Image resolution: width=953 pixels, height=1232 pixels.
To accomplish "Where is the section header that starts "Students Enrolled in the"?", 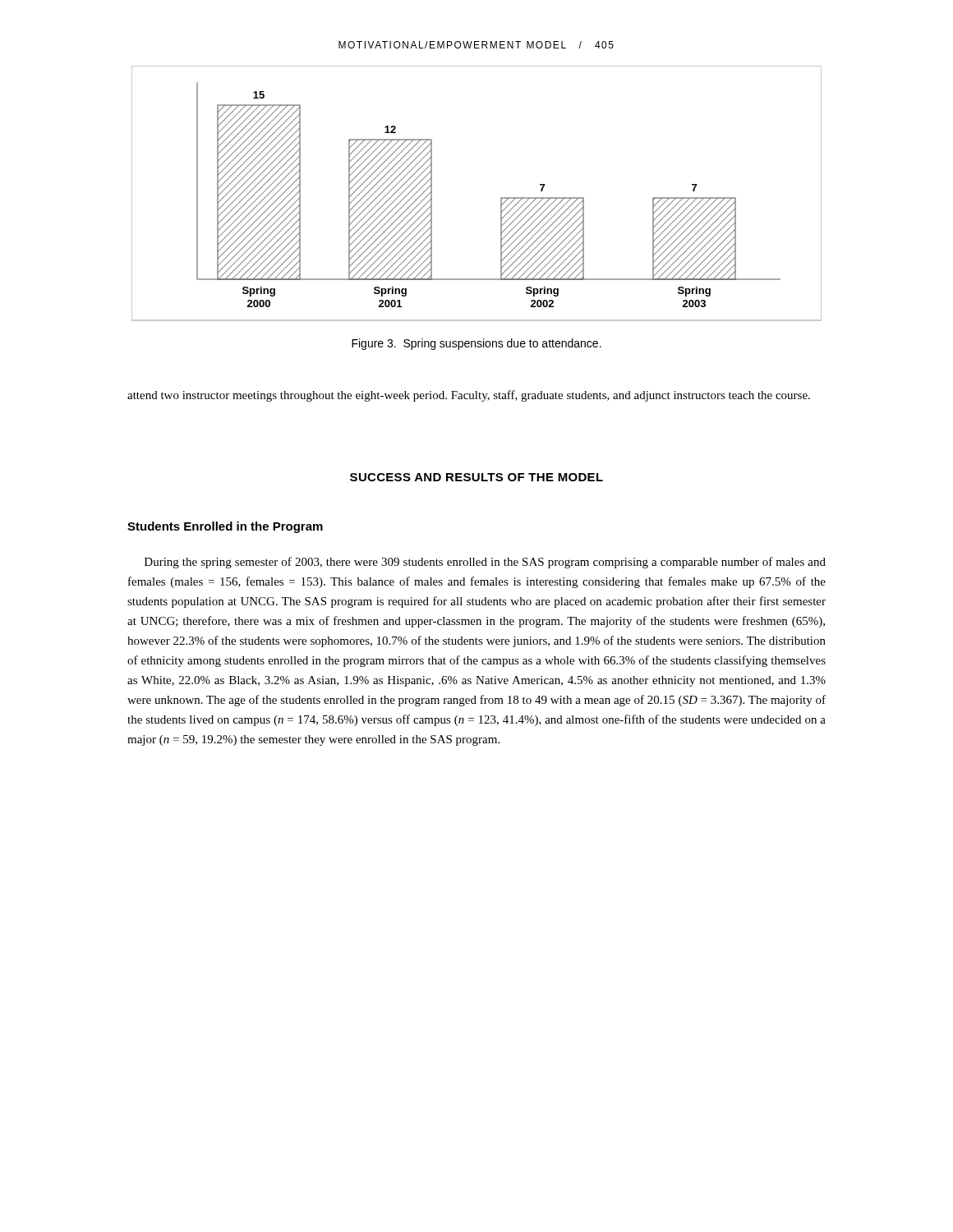I will [225, 526].
